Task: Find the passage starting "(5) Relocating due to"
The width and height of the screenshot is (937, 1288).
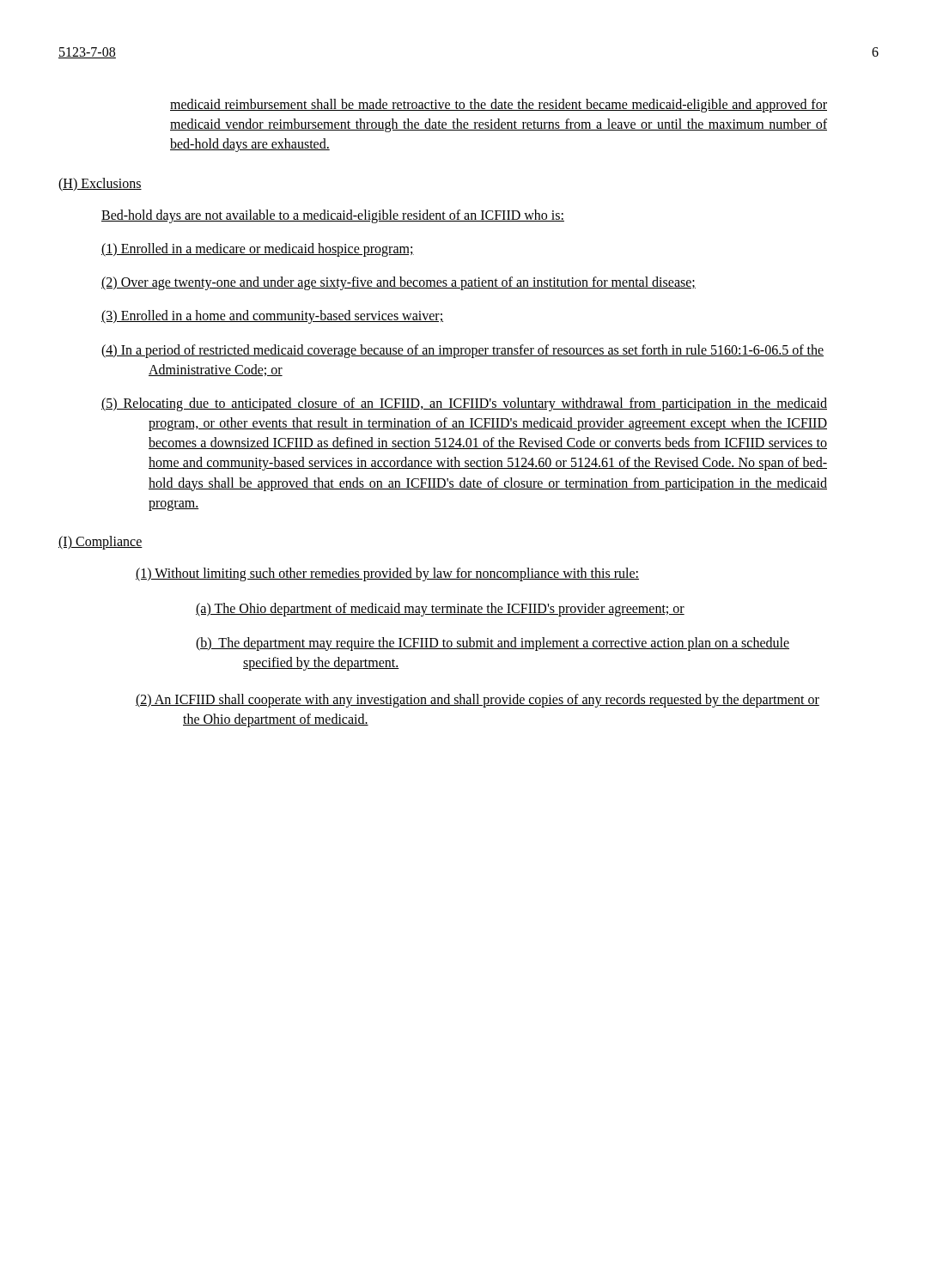Action: tap(464, 453)
